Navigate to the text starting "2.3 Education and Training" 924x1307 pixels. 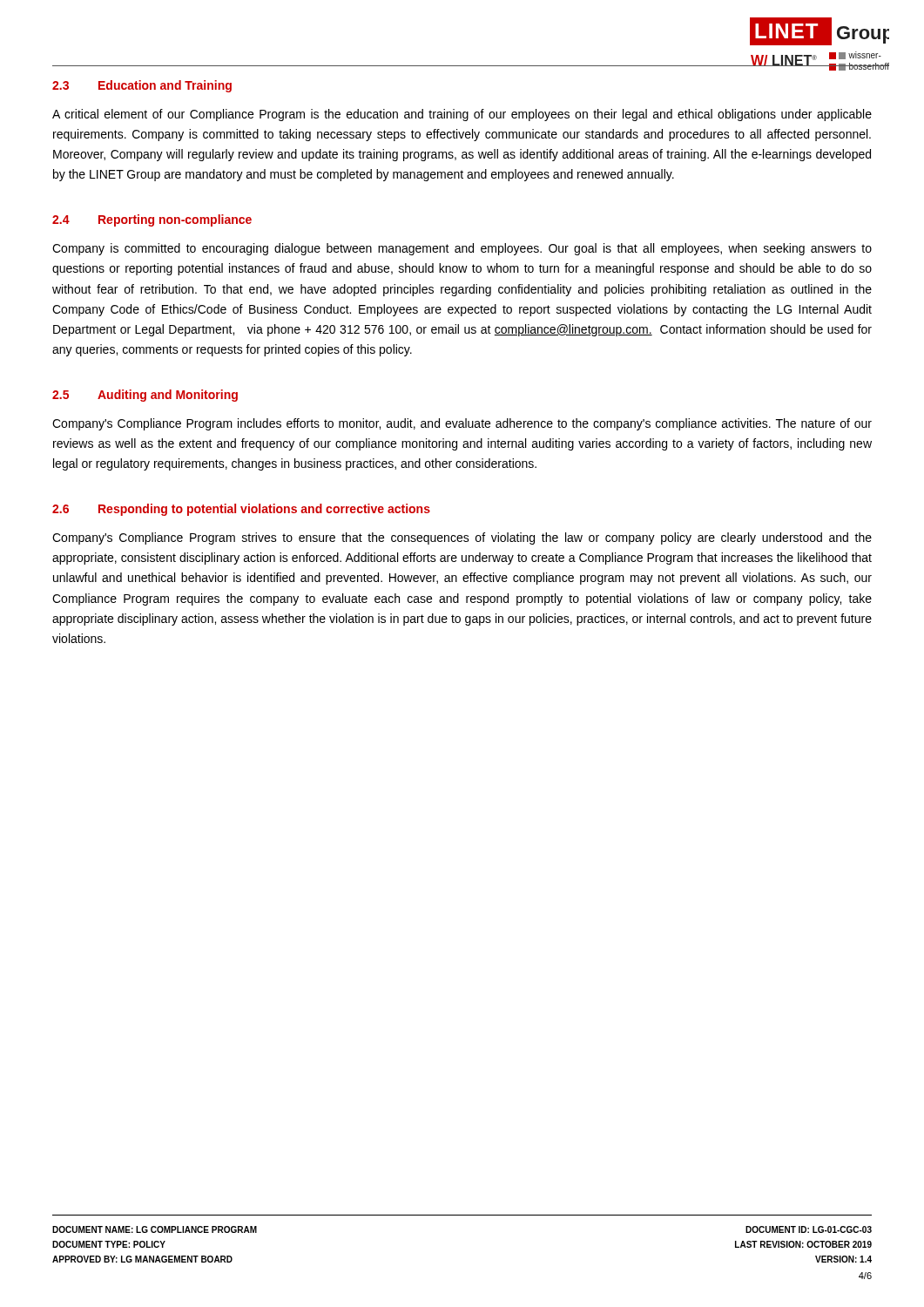(142, 85)
